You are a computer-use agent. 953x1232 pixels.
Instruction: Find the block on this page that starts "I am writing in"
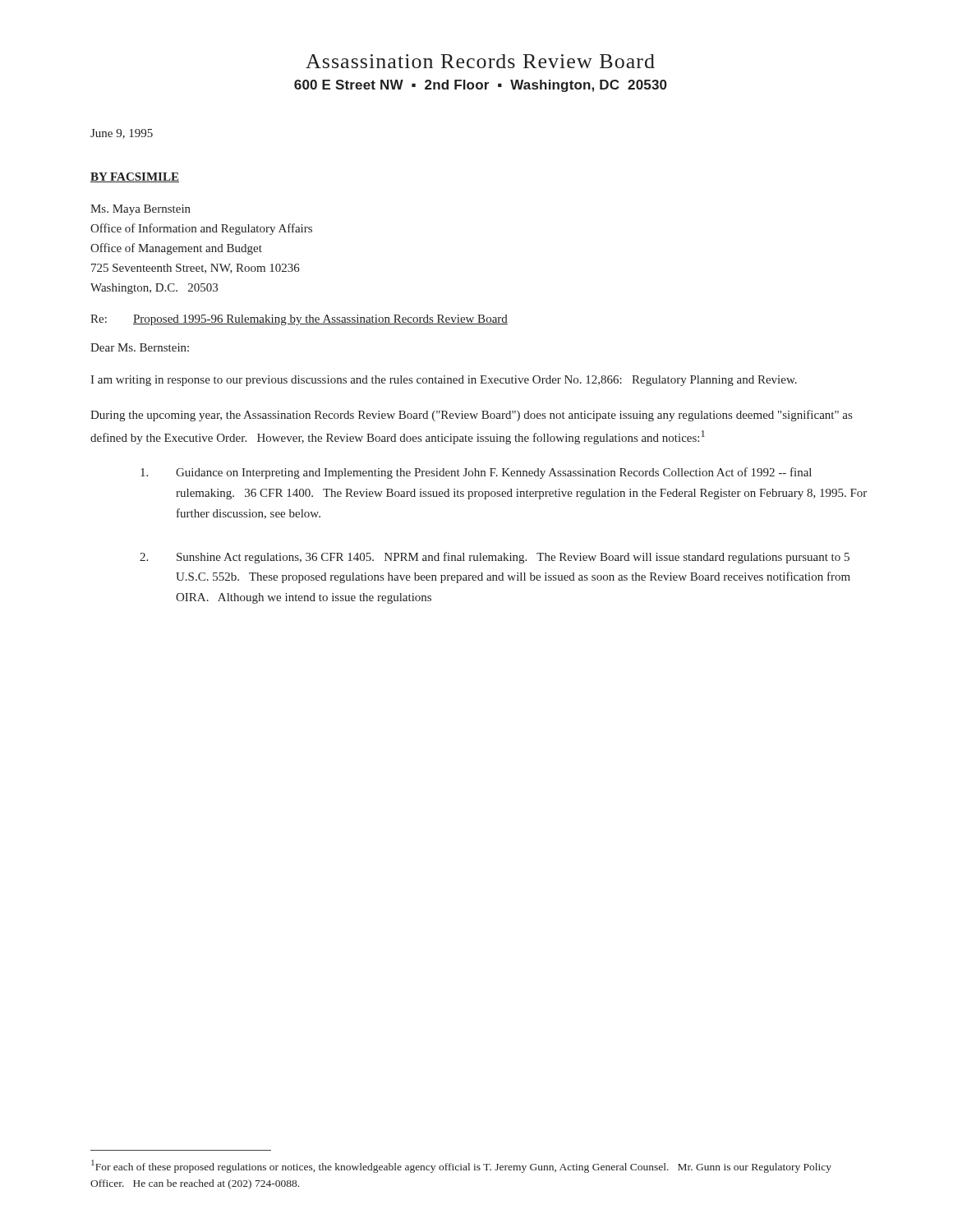click(x=444, y=379)
